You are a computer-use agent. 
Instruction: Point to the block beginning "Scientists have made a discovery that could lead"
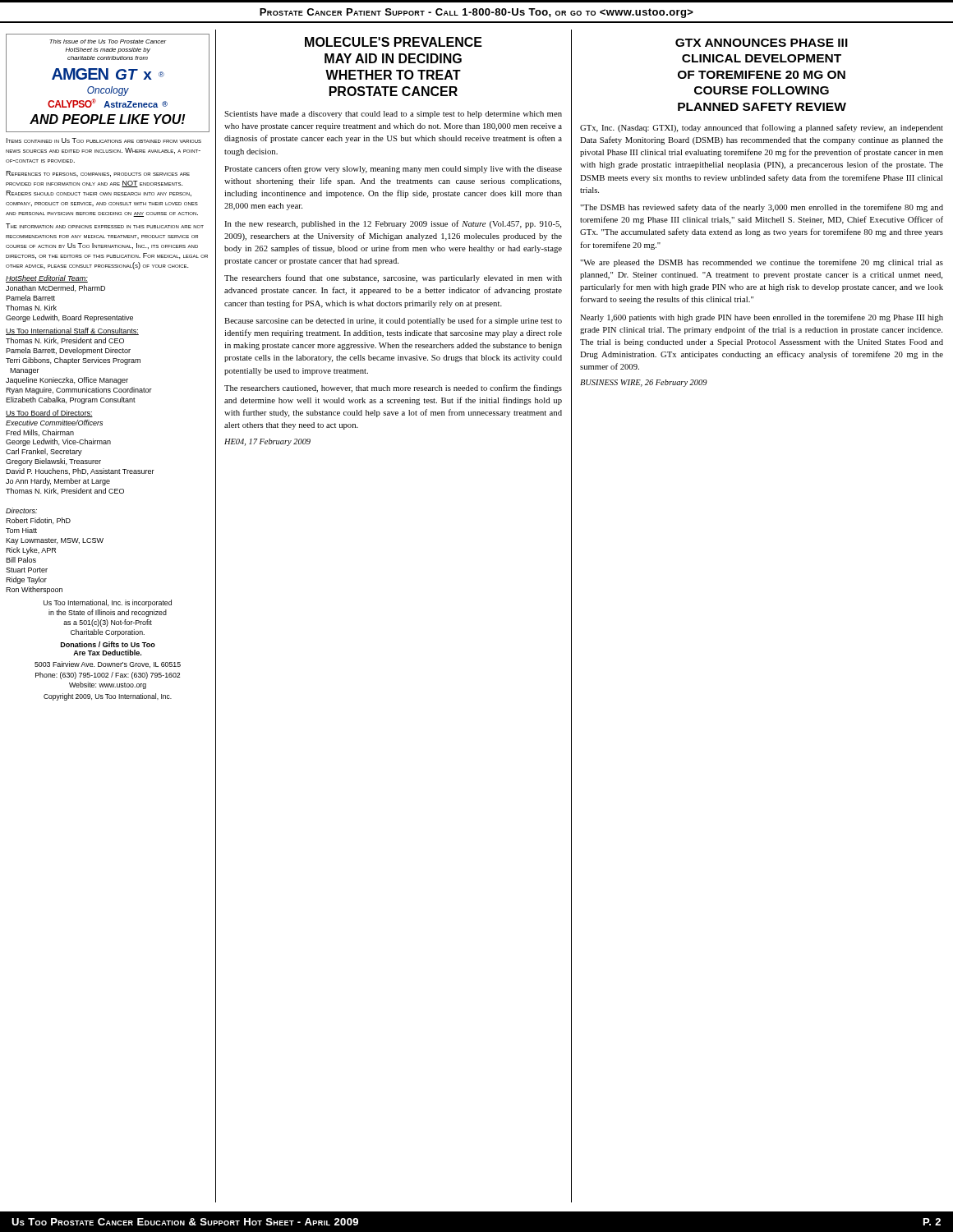[x=393, y=132]
